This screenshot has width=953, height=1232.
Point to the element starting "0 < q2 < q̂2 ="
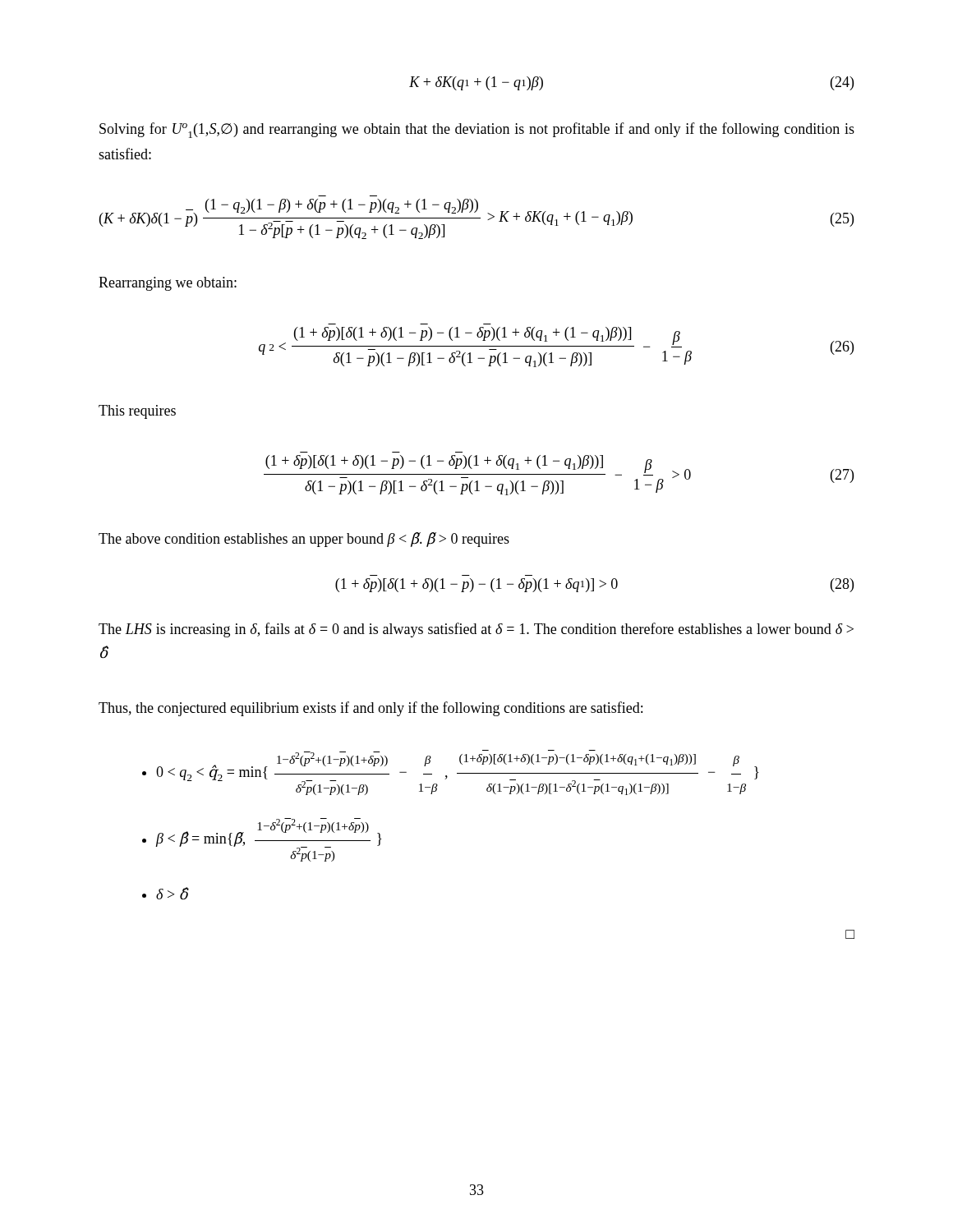(458, 774)
